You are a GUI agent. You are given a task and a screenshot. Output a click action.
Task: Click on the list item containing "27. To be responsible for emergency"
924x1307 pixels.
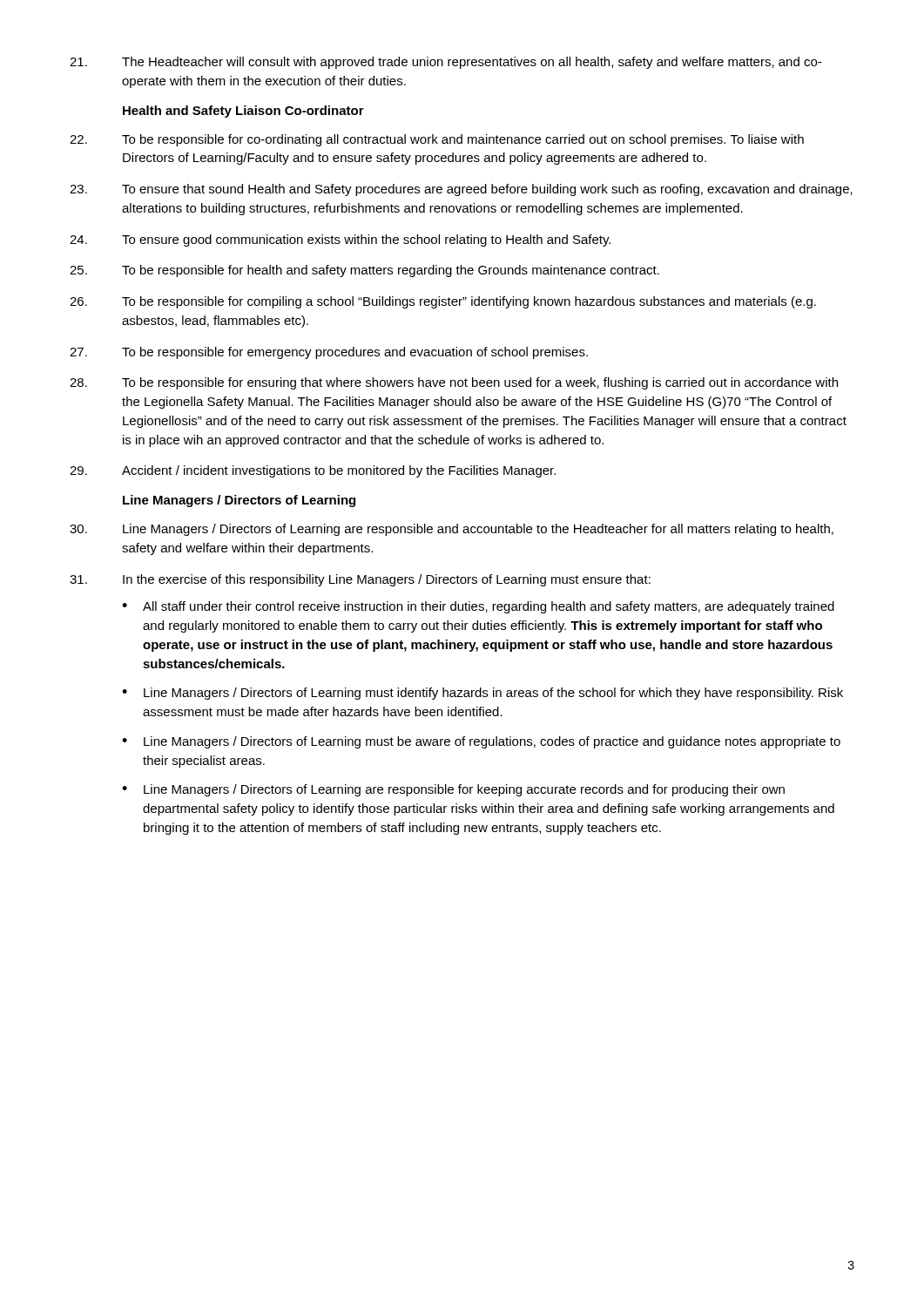pos(462,352)
